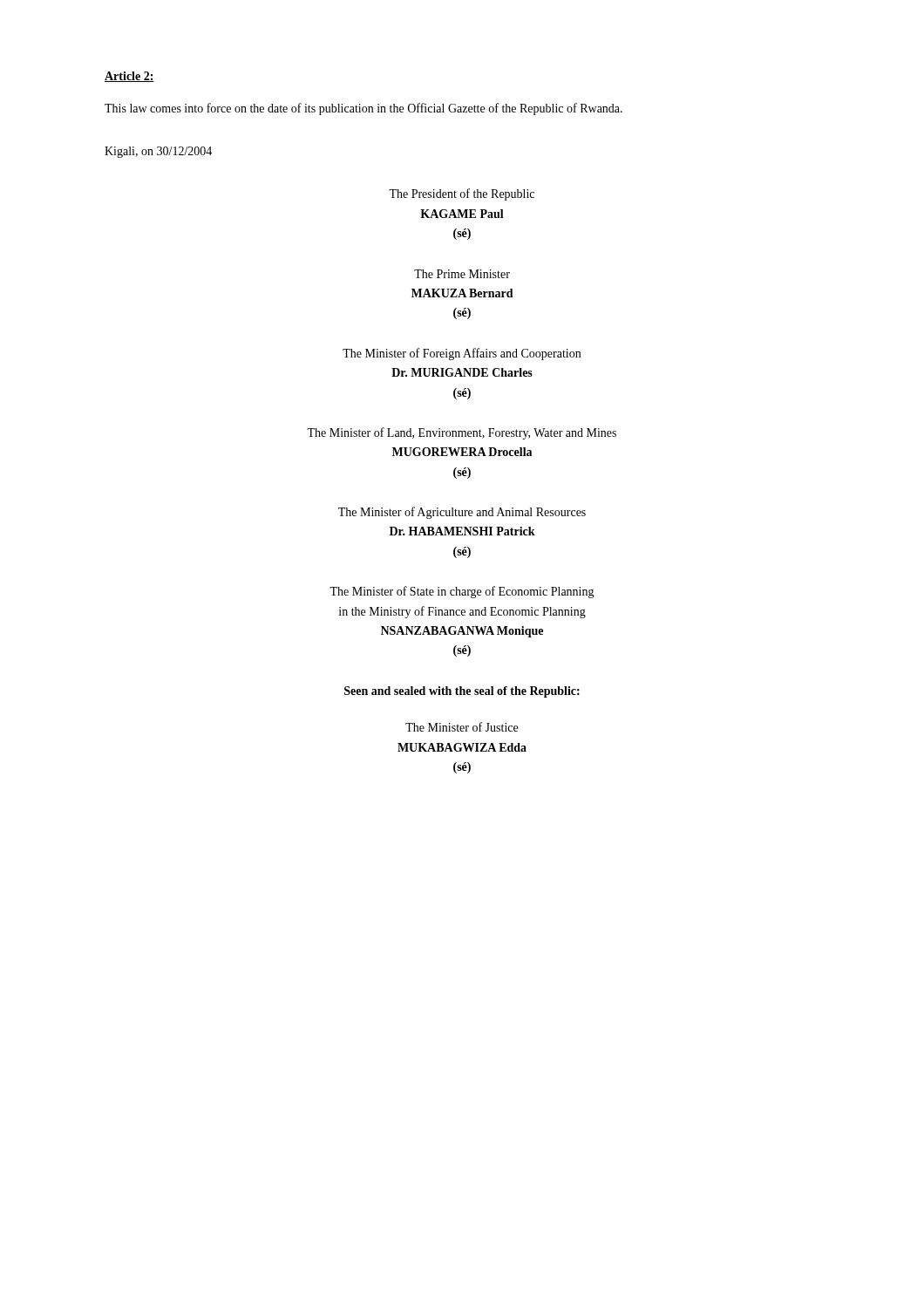Click the passage that begins "The Prime Minister MAKUZA Bernard"
Screen dimensions: 1308x924
point(462,293)
